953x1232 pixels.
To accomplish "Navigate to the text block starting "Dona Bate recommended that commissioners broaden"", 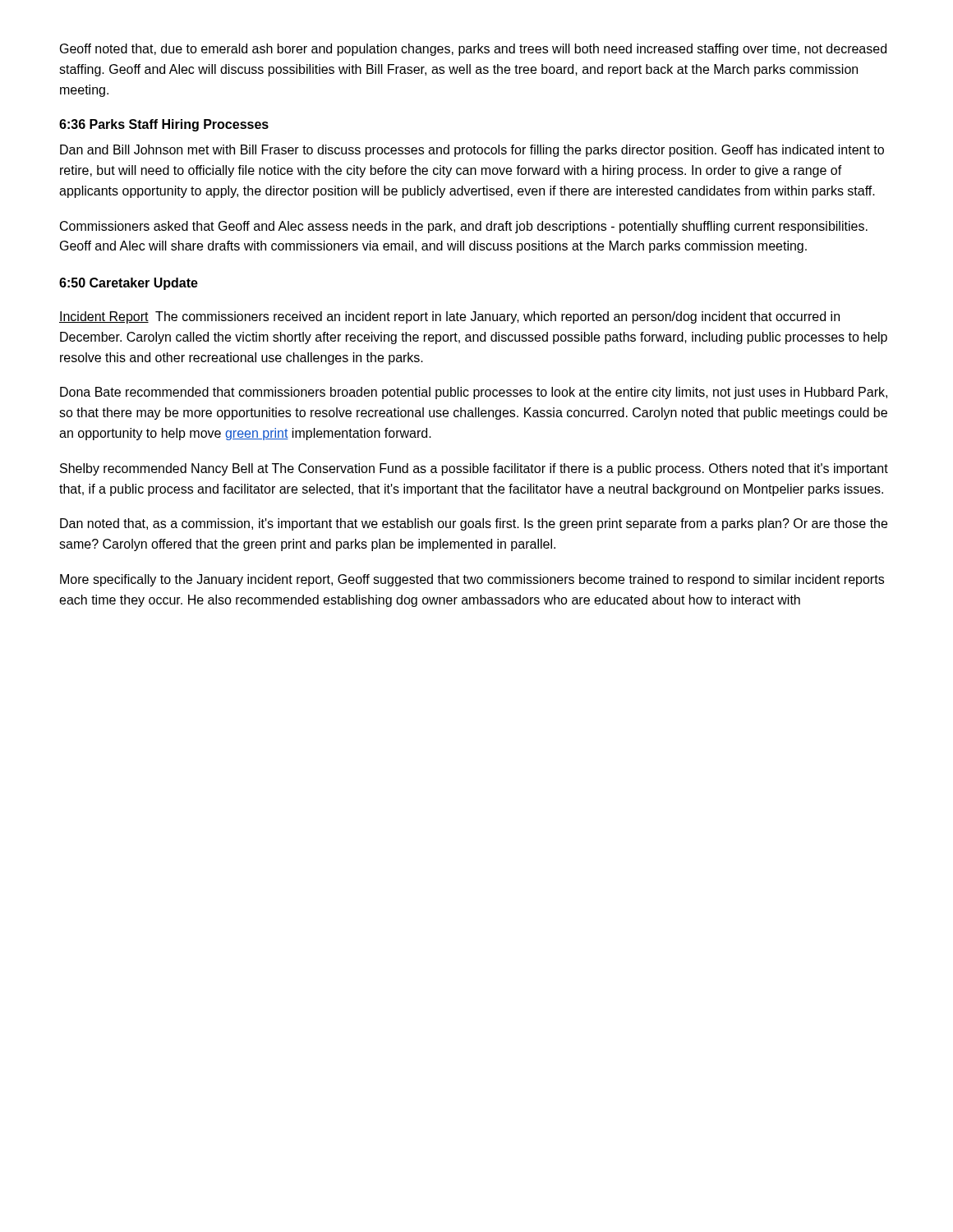I will point(474,413).
